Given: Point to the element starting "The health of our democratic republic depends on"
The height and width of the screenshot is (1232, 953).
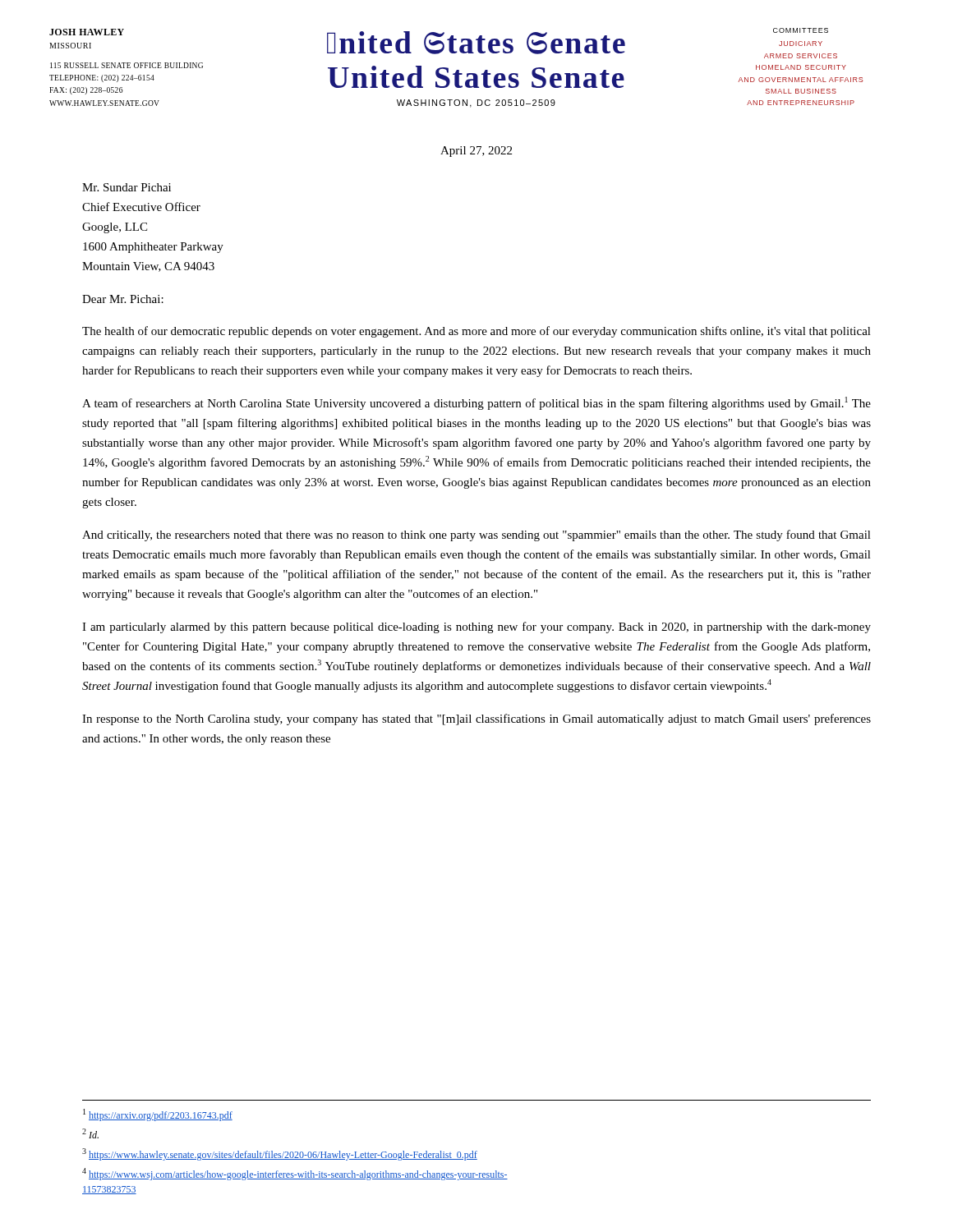Looking at the screenshot, I should 476,351.
